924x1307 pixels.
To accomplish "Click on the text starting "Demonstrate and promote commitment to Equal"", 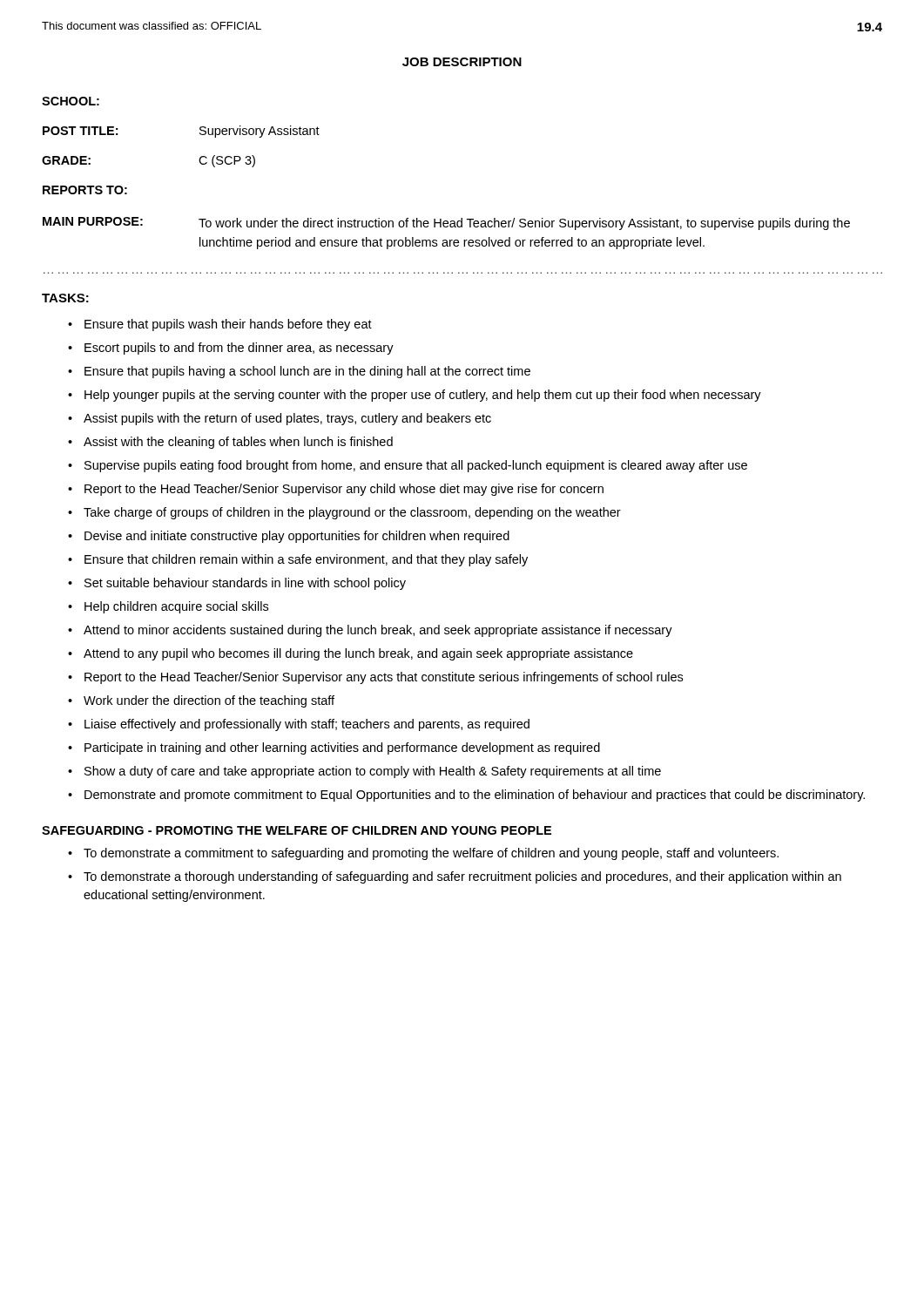I will (x=475, y=794).
